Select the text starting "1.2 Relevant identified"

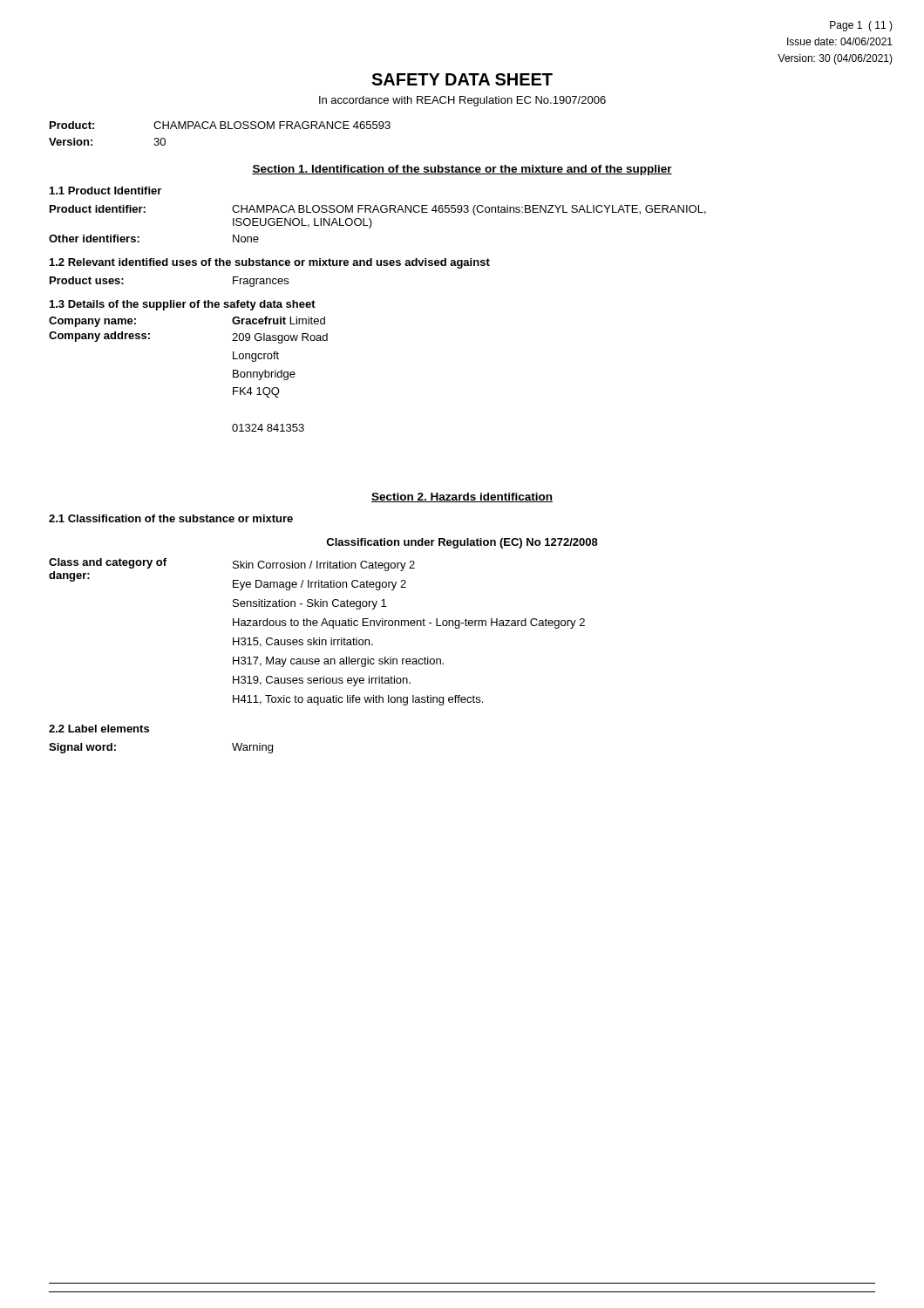(269, 262)
